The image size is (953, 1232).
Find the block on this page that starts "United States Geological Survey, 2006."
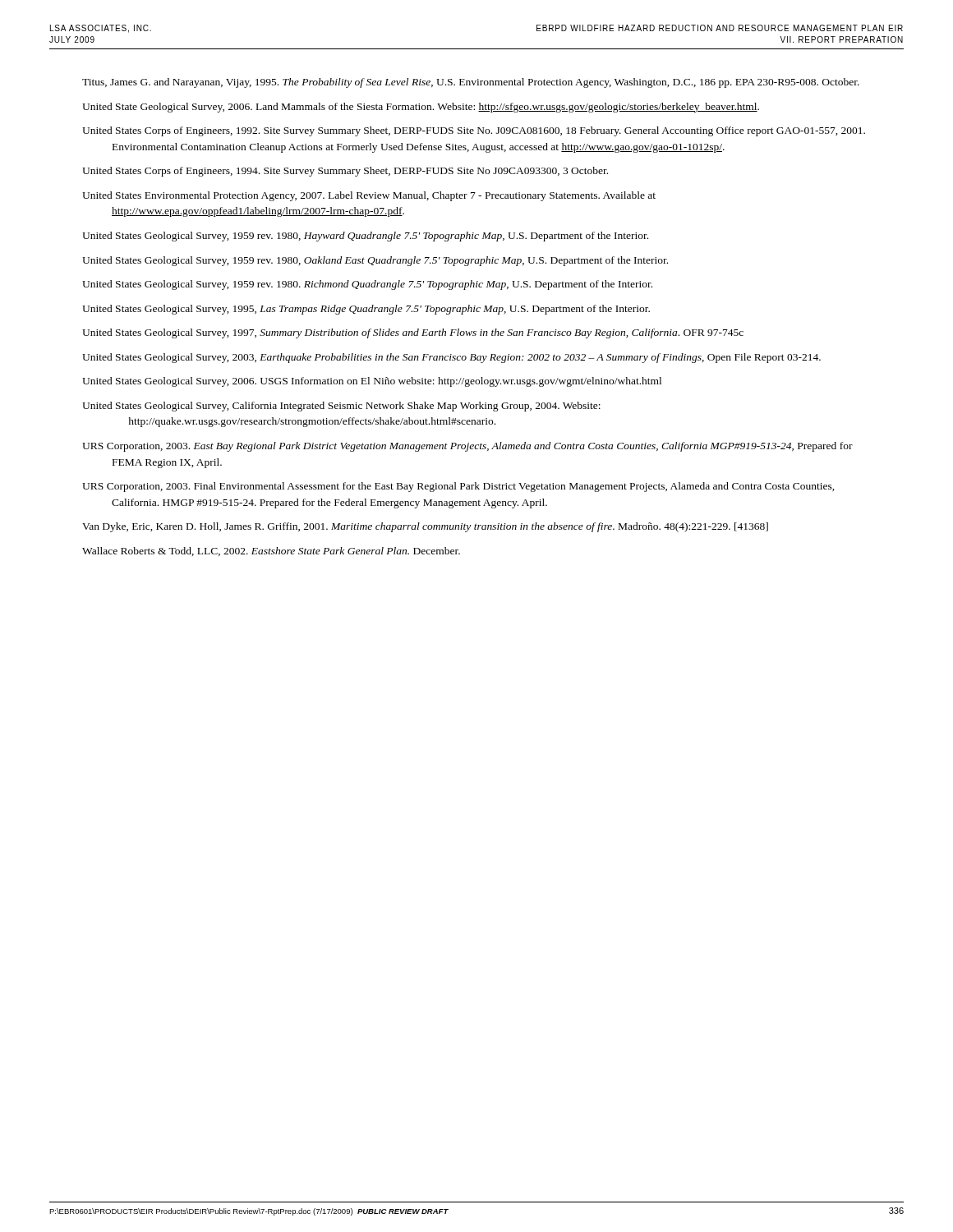click(x=372, y=381)
